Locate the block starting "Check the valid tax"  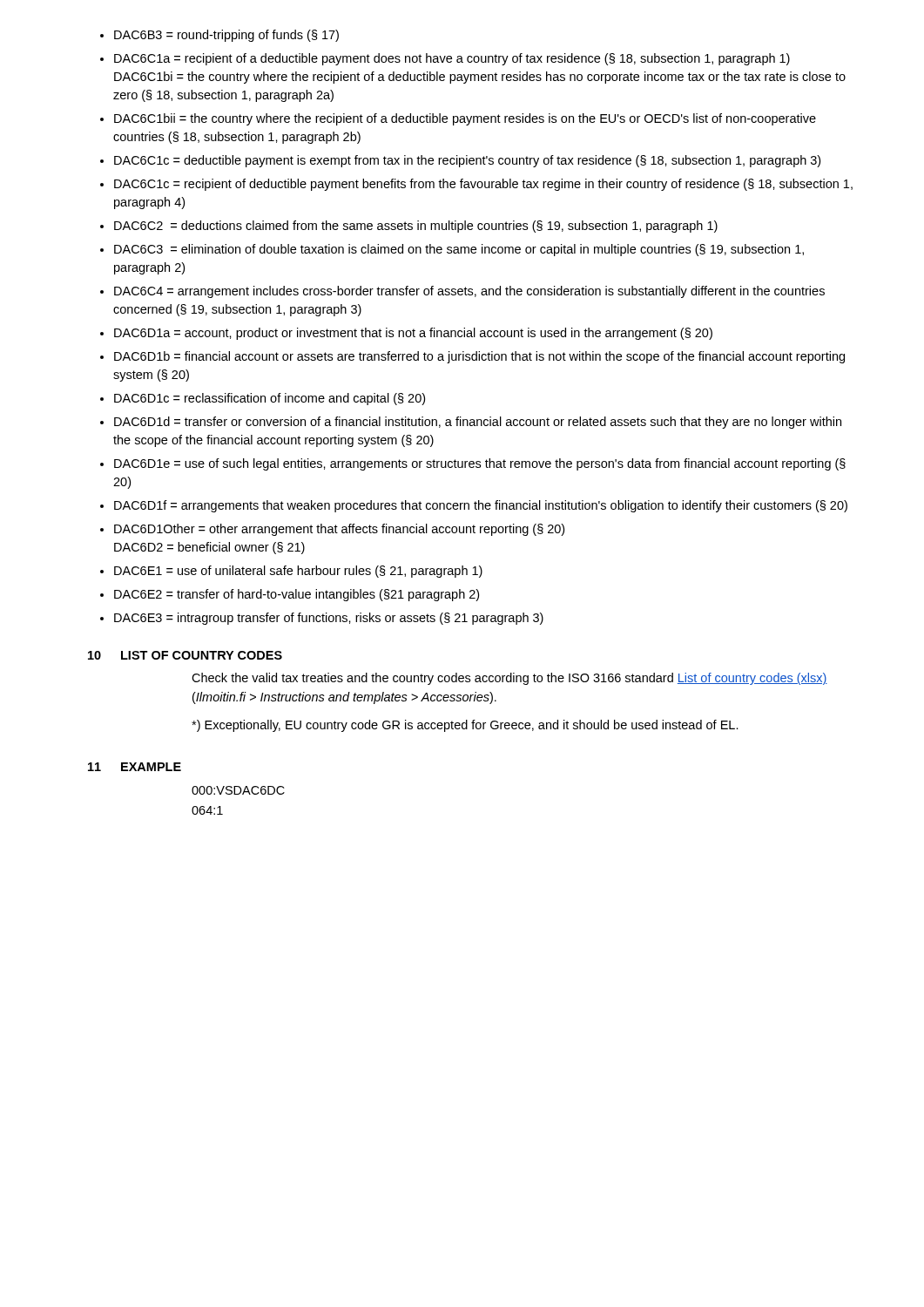(x=523, y=689)
